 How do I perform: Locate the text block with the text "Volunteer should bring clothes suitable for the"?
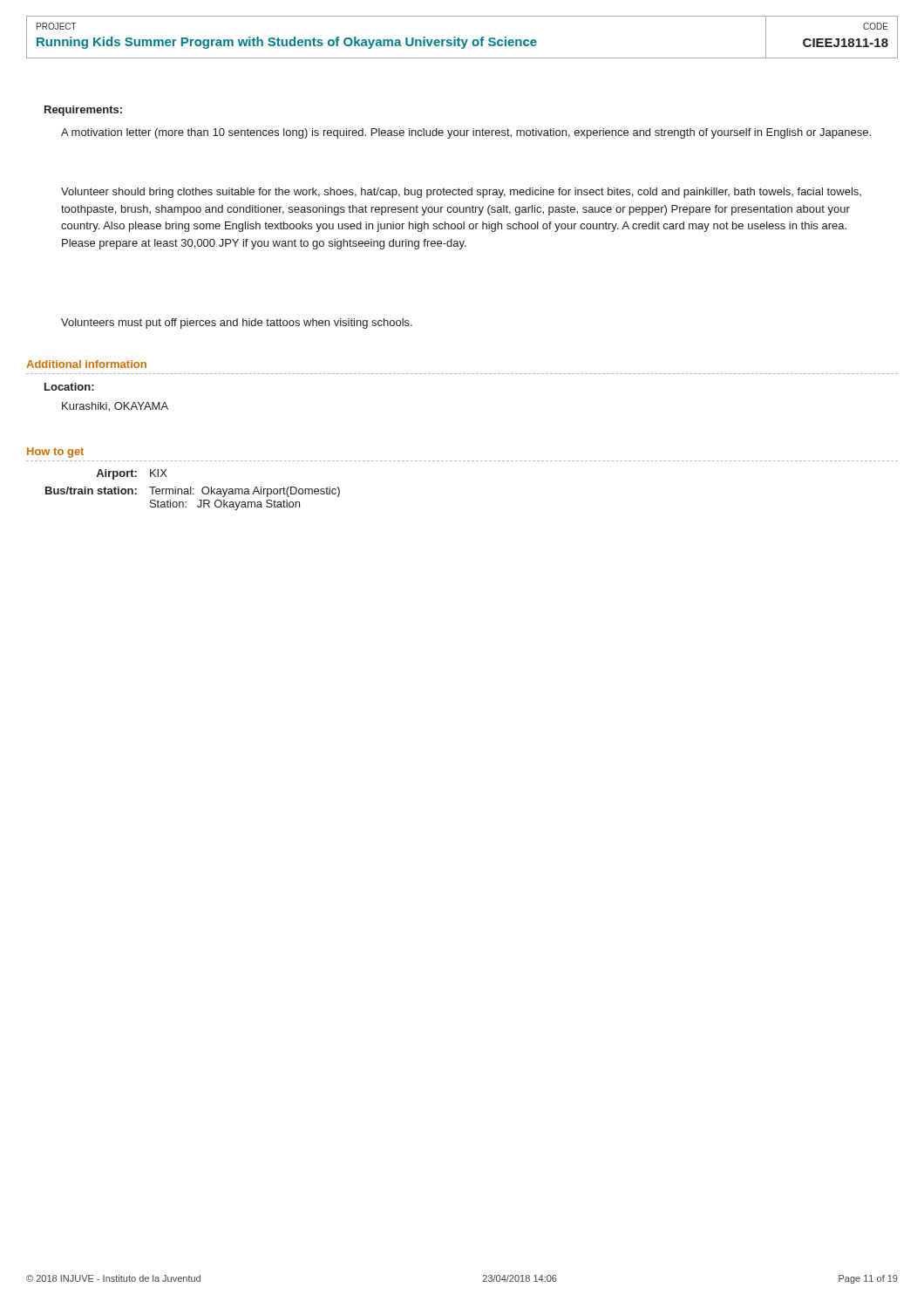point(462,217)
